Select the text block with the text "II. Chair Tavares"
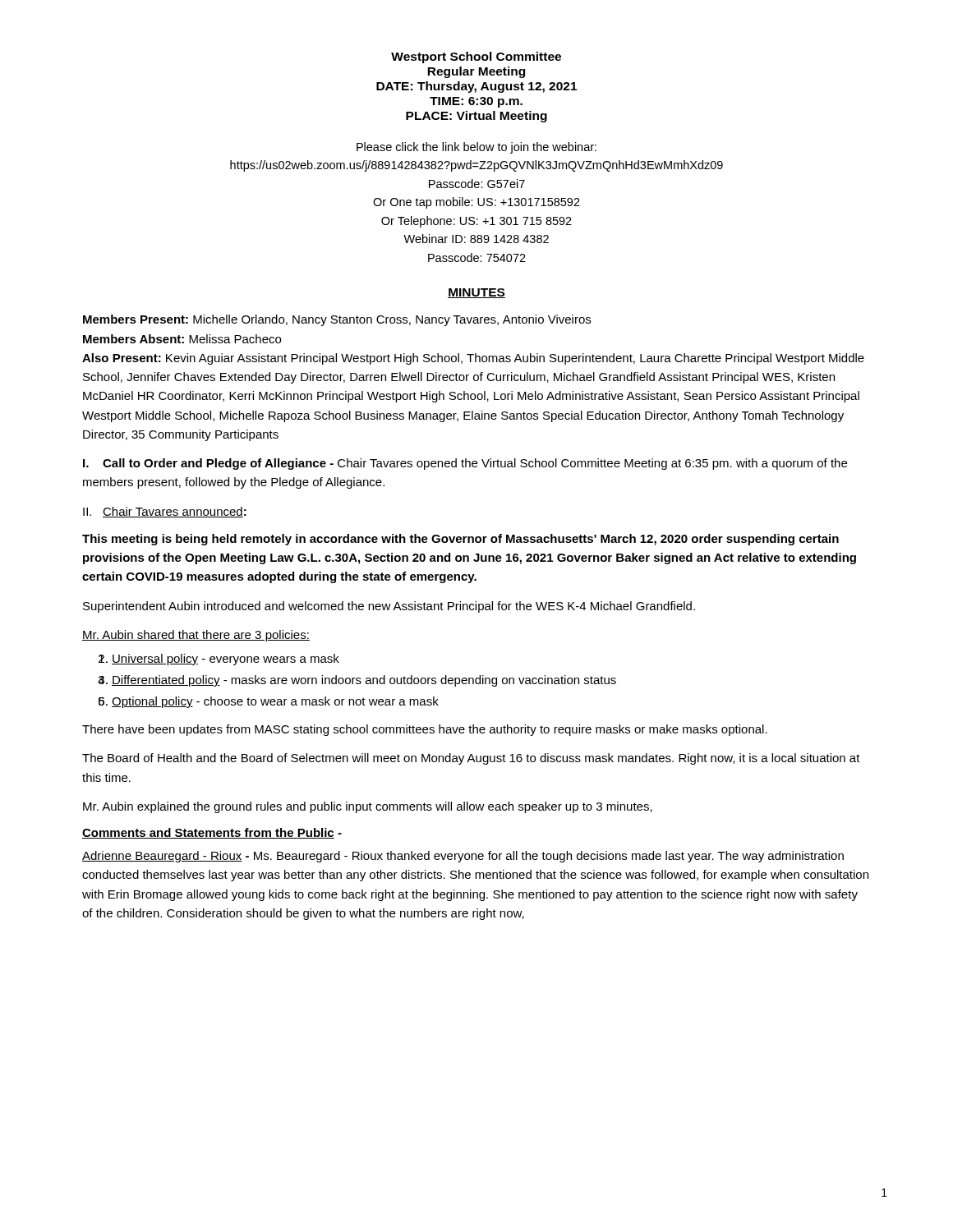The width and height of the screenshot is (953, 1232). (165, 511)
